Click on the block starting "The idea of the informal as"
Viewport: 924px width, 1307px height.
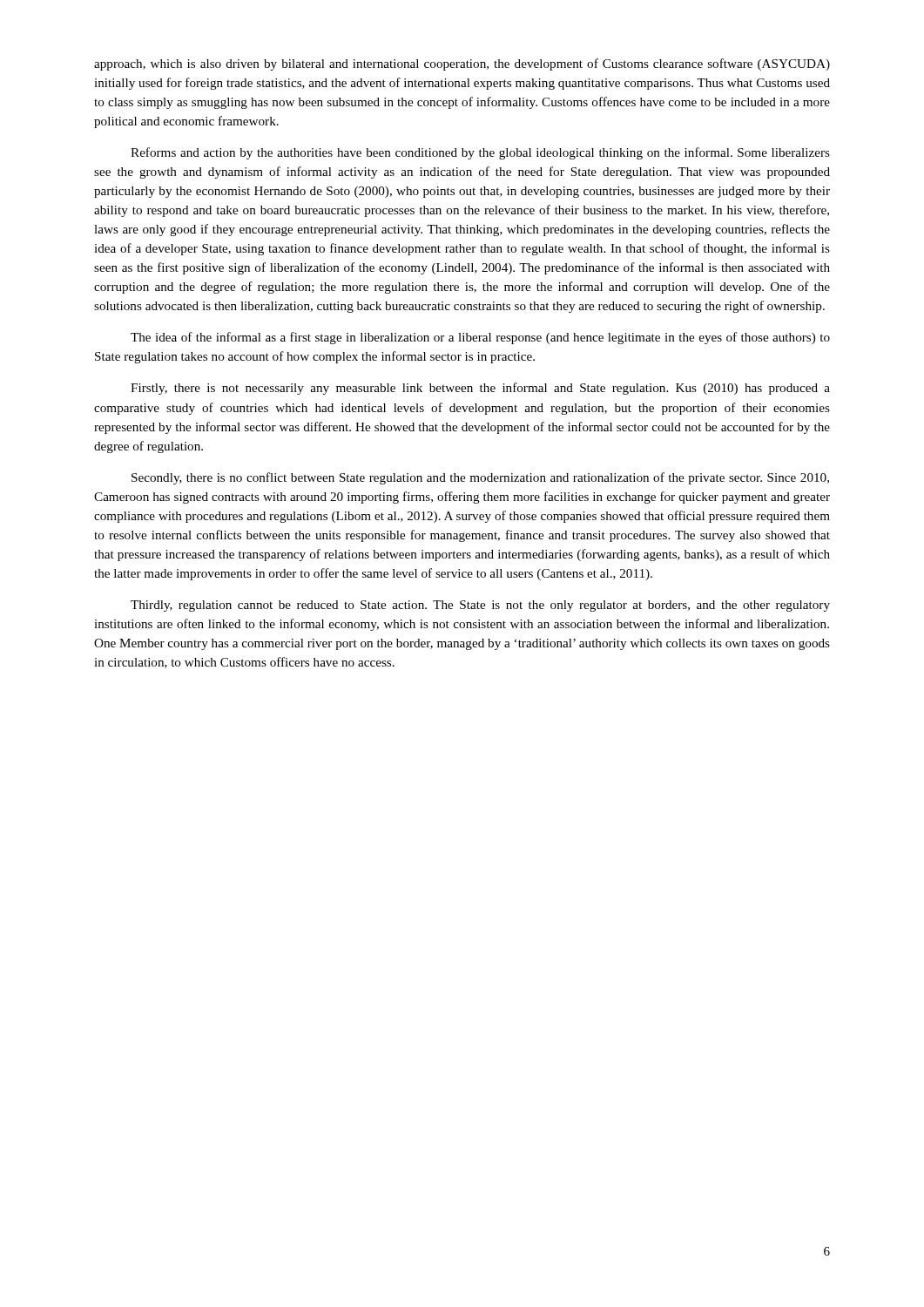pyautogui.click(x=462, y=347)
